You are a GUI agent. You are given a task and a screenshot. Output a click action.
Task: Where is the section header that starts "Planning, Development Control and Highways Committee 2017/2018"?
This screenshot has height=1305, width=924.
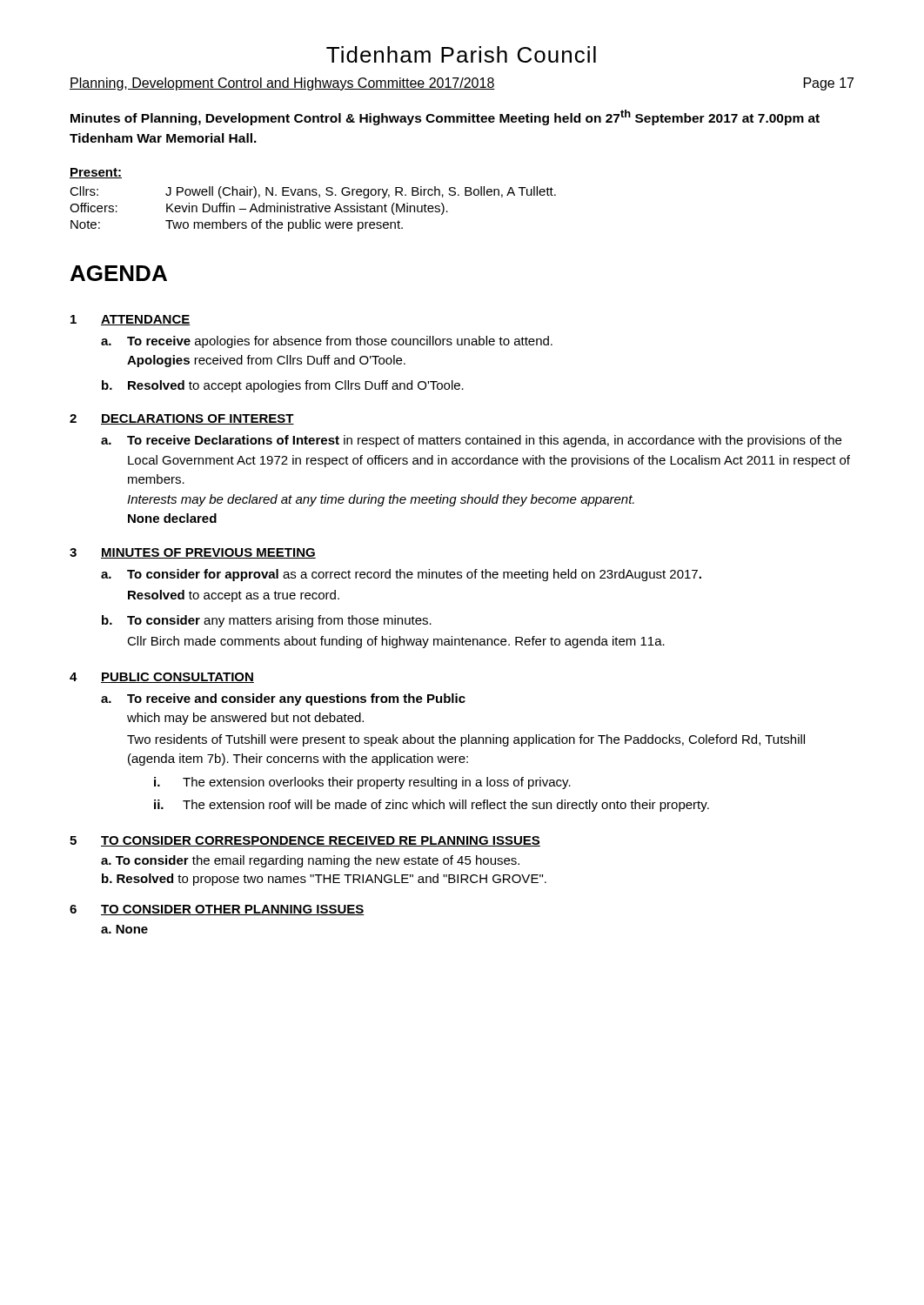[x=462, y=84]
